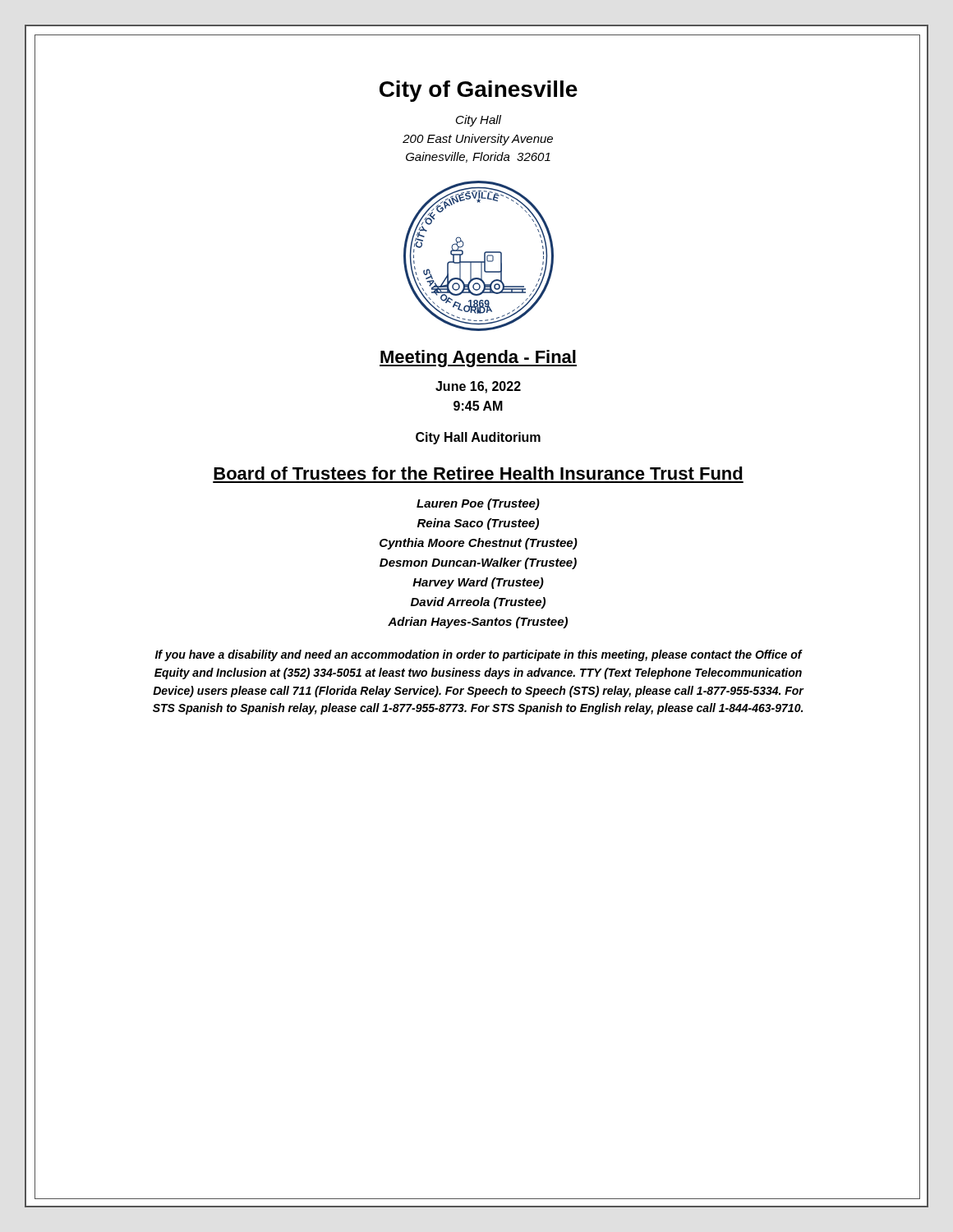Image resolution: width=953 pixels, height=1232 pixels.
Task: Point to the block starting "Board of Trustees for the Retiree Health"
Action: click(478, 473)
